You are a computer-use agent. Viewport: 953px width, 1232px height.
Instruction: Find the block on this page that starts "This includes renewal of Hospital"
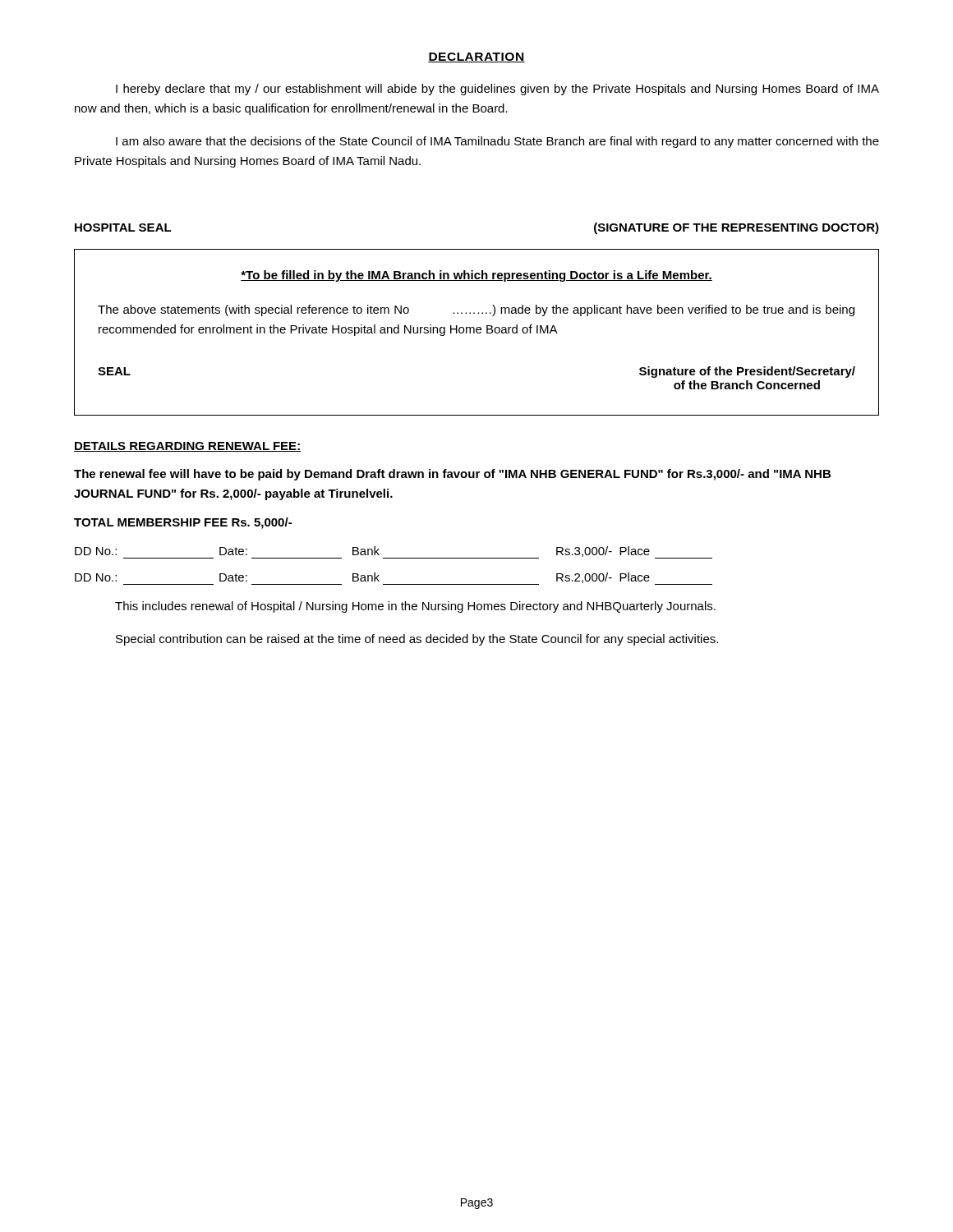416,606
